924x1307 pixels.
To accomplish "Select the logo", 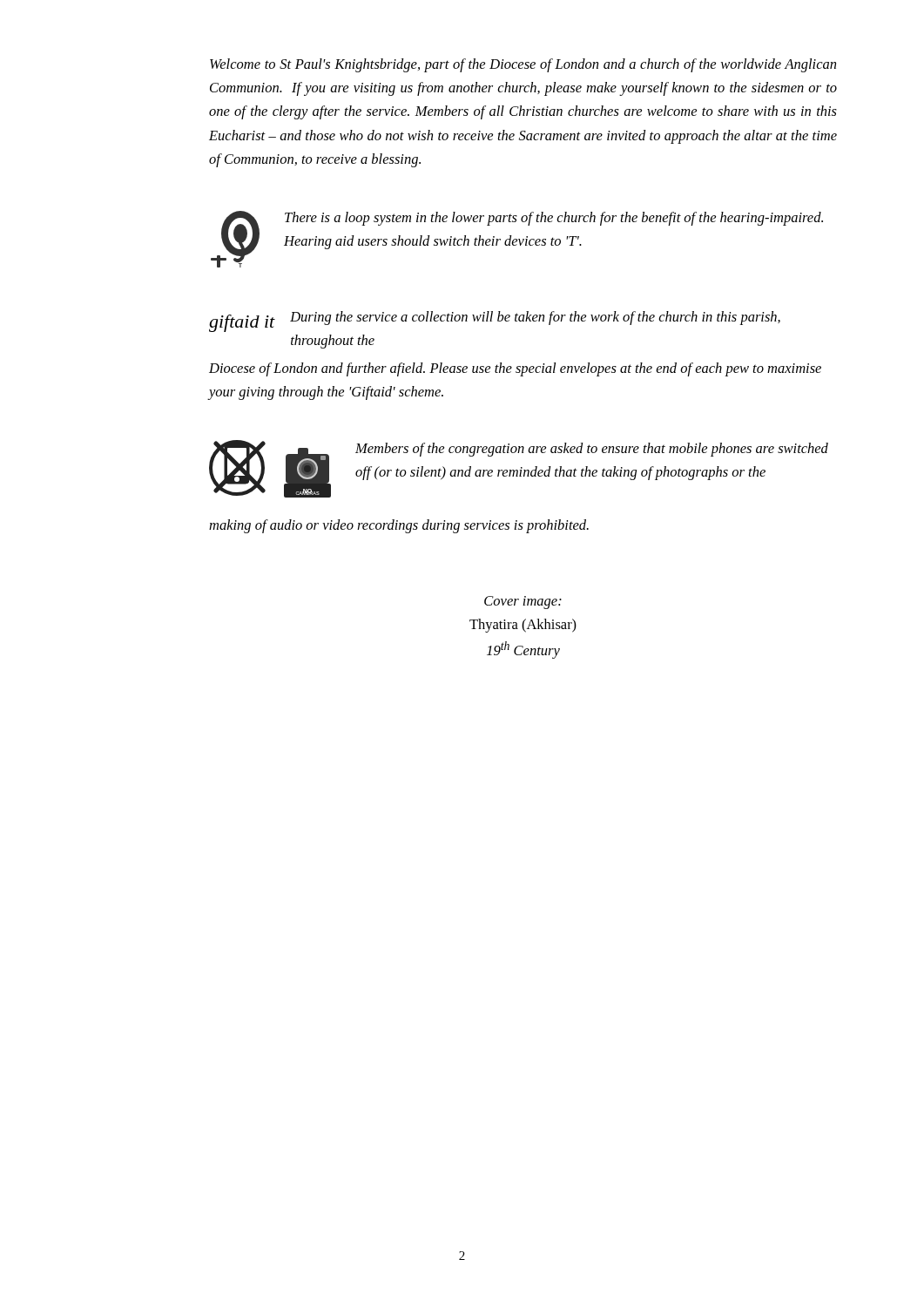I will click(242, 320).
